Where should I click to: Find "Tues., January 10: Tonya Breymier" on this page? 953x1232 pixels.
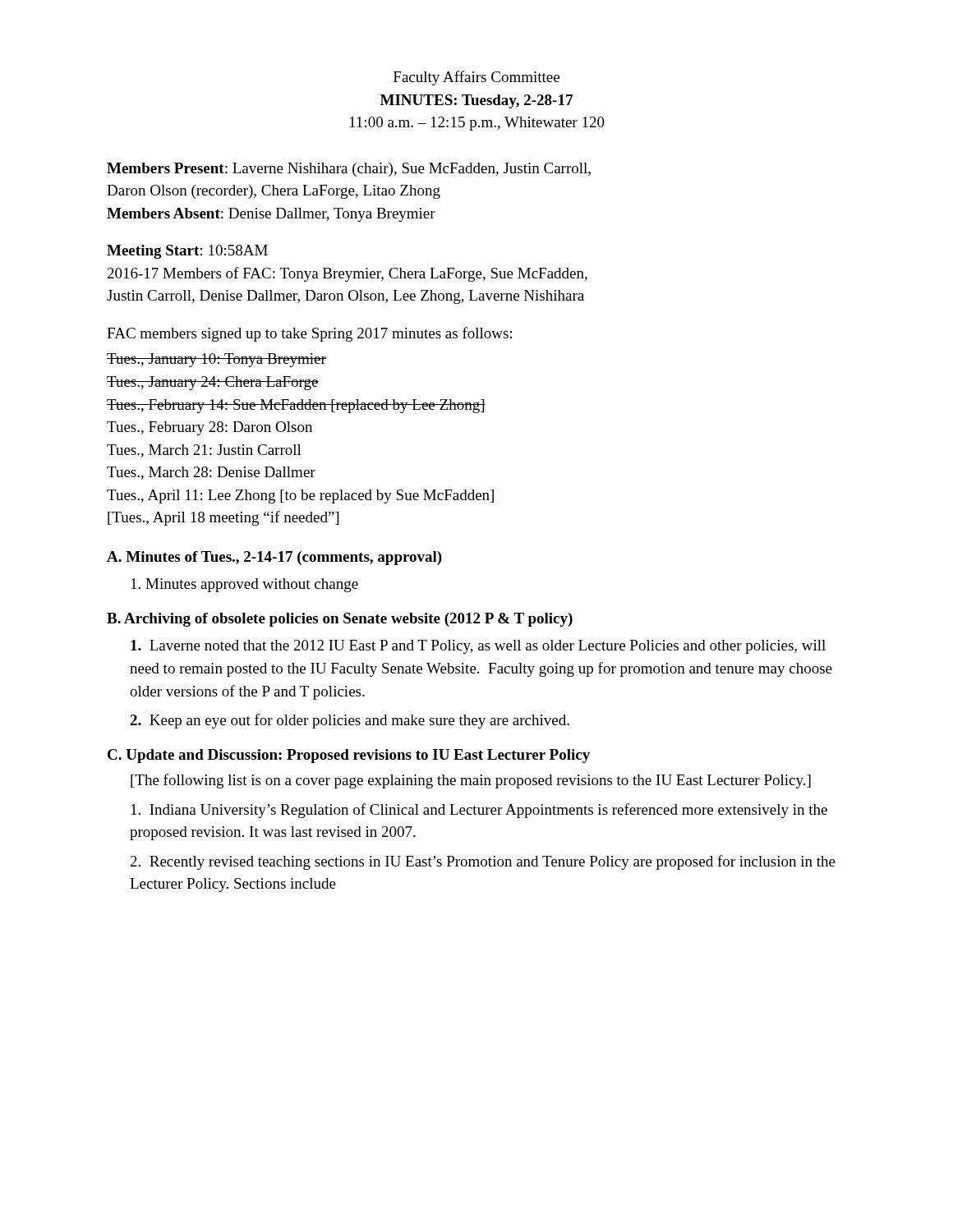point(216,359)
